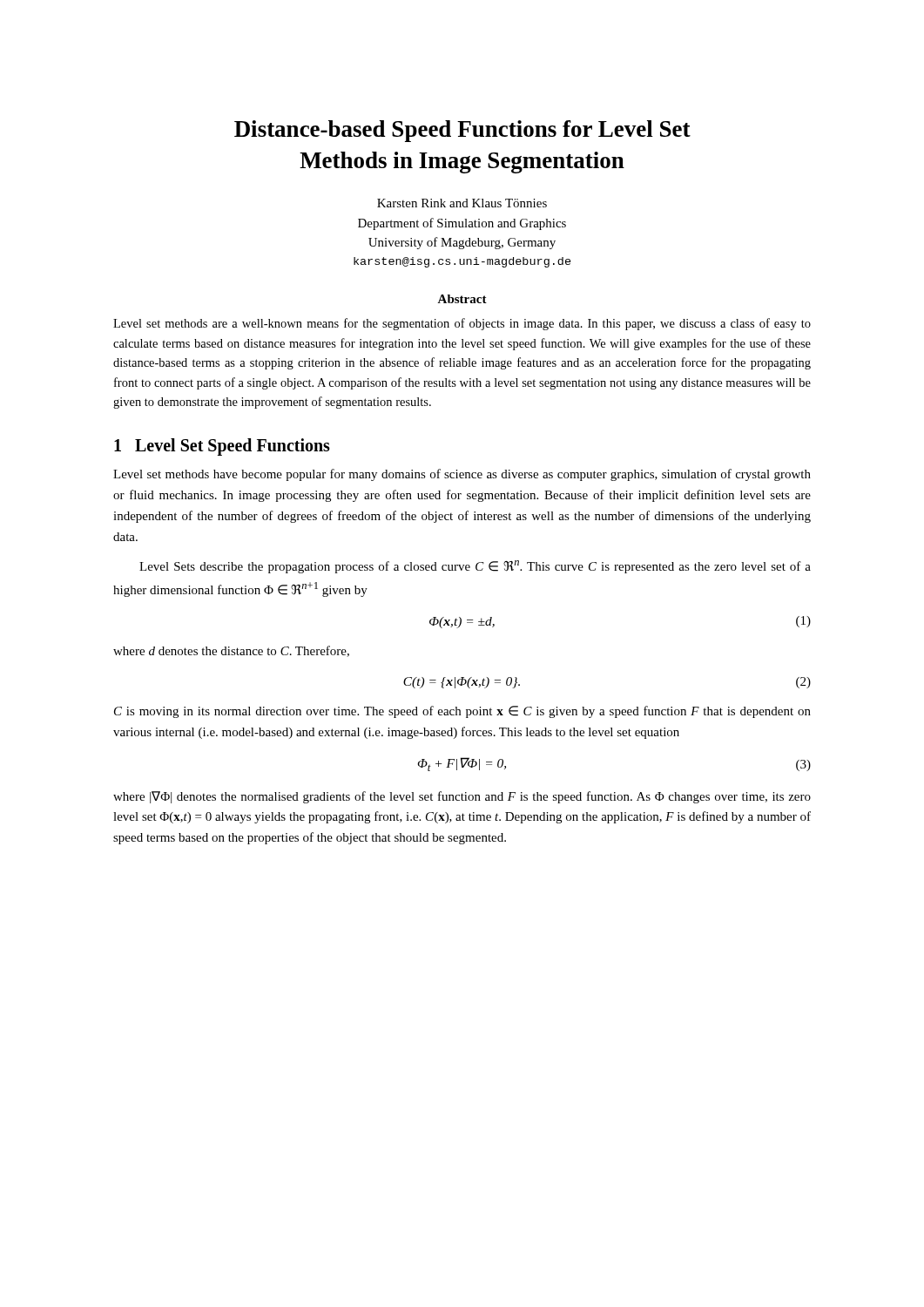Locate the text block starting "where d denotes the distance"
Image resolution: width=924 pixels, height=1307 pixels.
point(231,651)
